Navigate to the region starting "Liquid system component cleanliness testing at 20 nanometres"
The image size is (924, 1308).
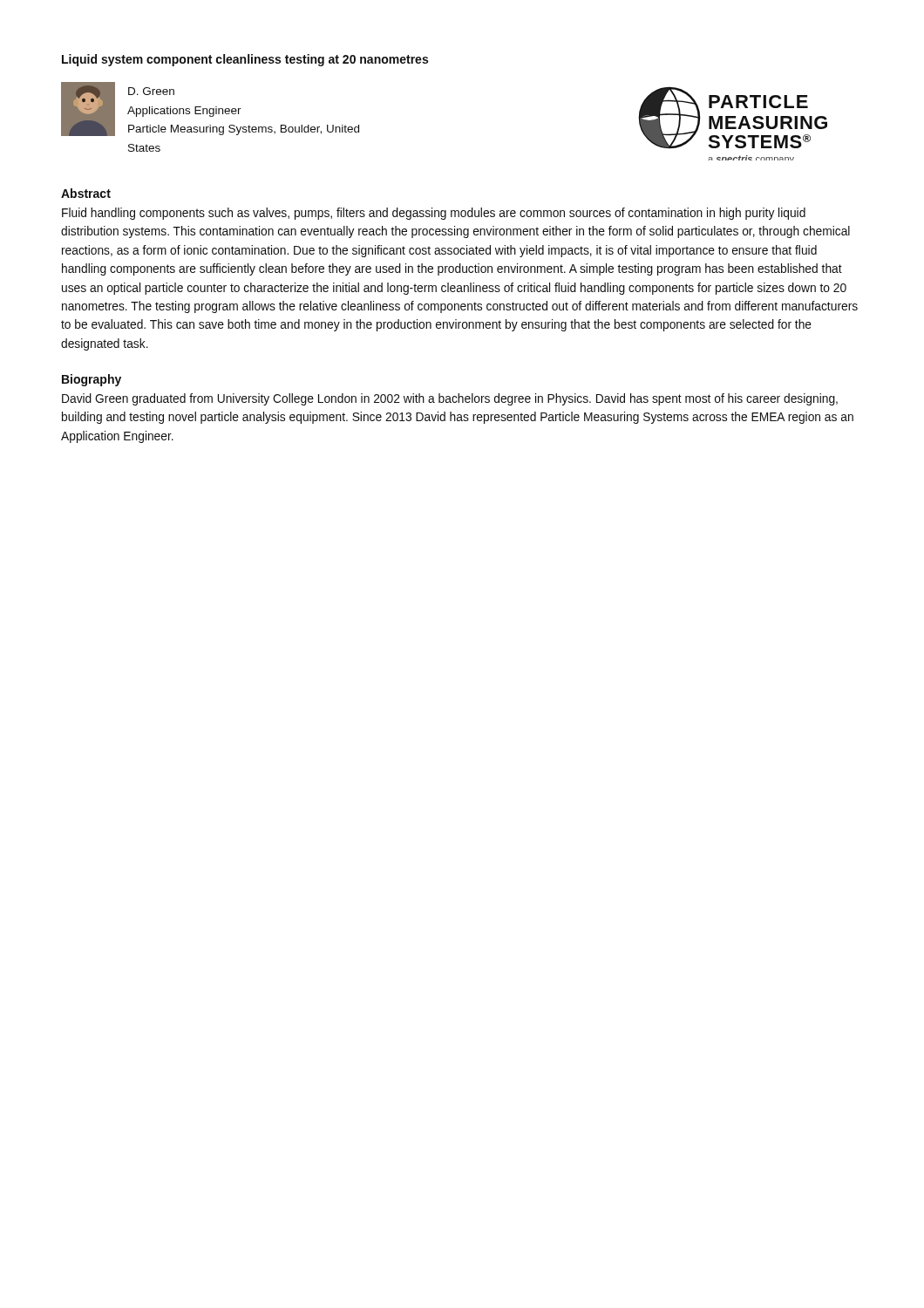pos(245,59)
